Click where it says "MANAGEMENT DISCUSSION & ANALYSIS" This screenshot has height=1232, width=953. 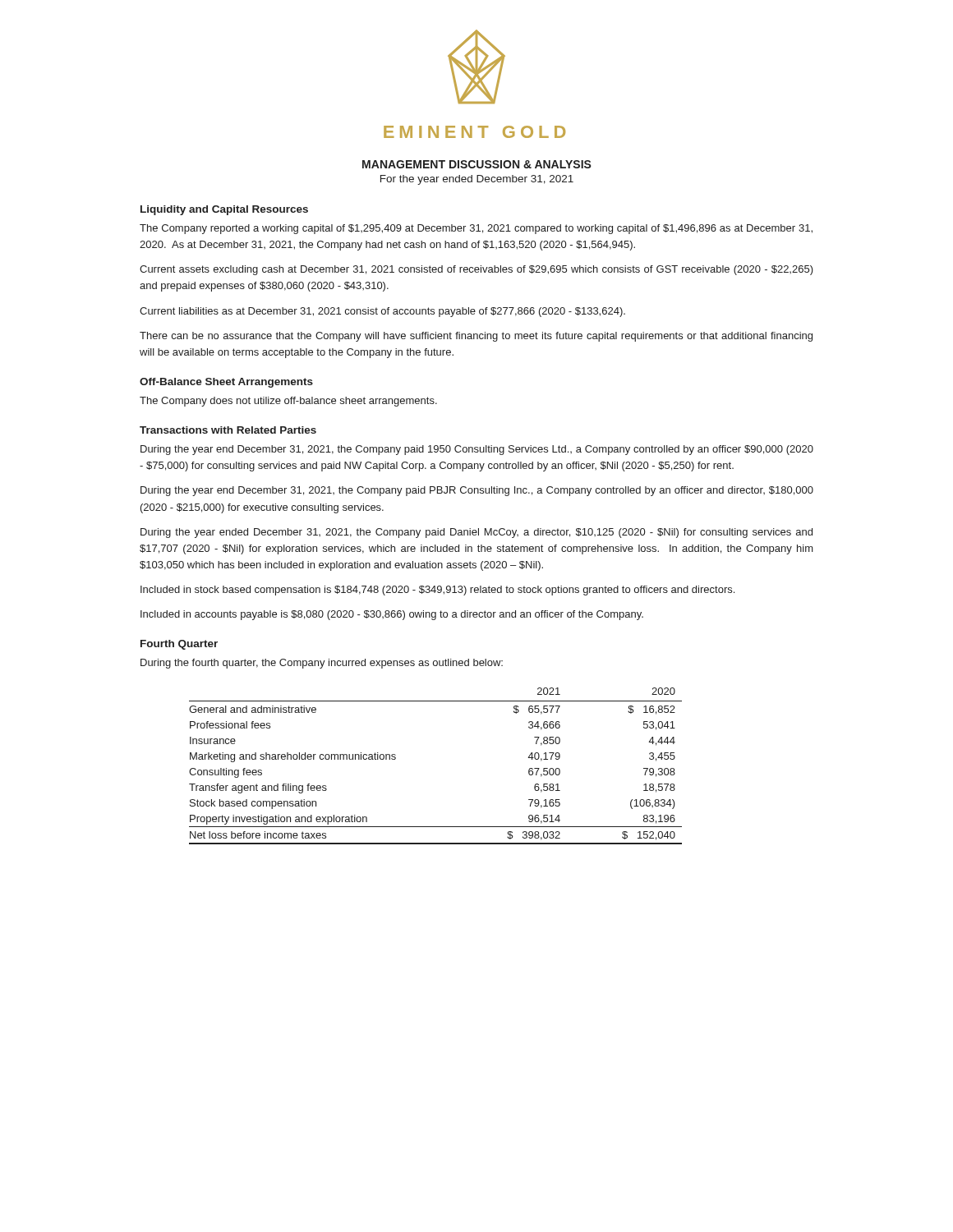[x=476, y=164]
